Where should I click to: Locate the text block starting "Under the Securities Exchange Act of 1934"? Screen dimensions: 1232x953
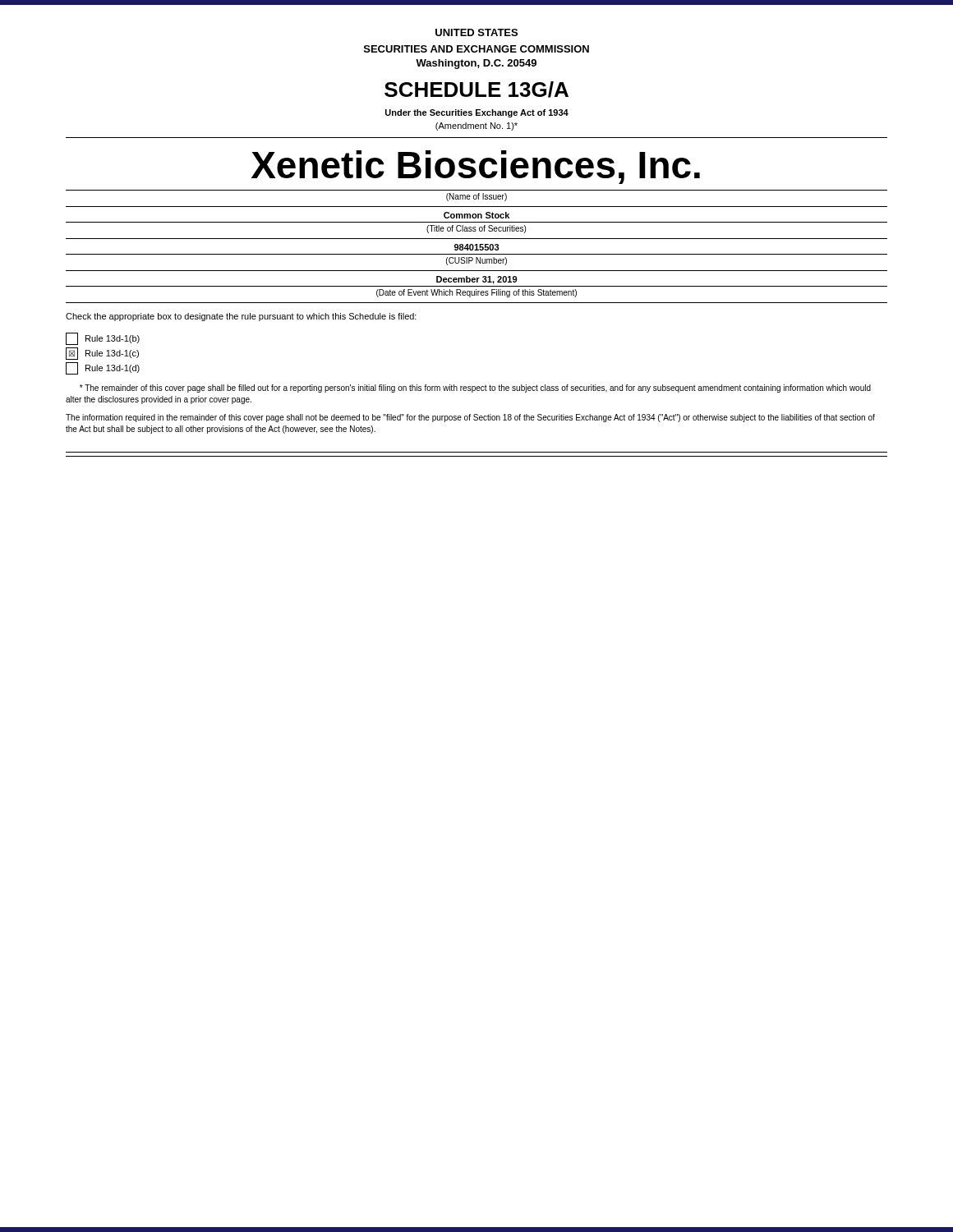476,112
